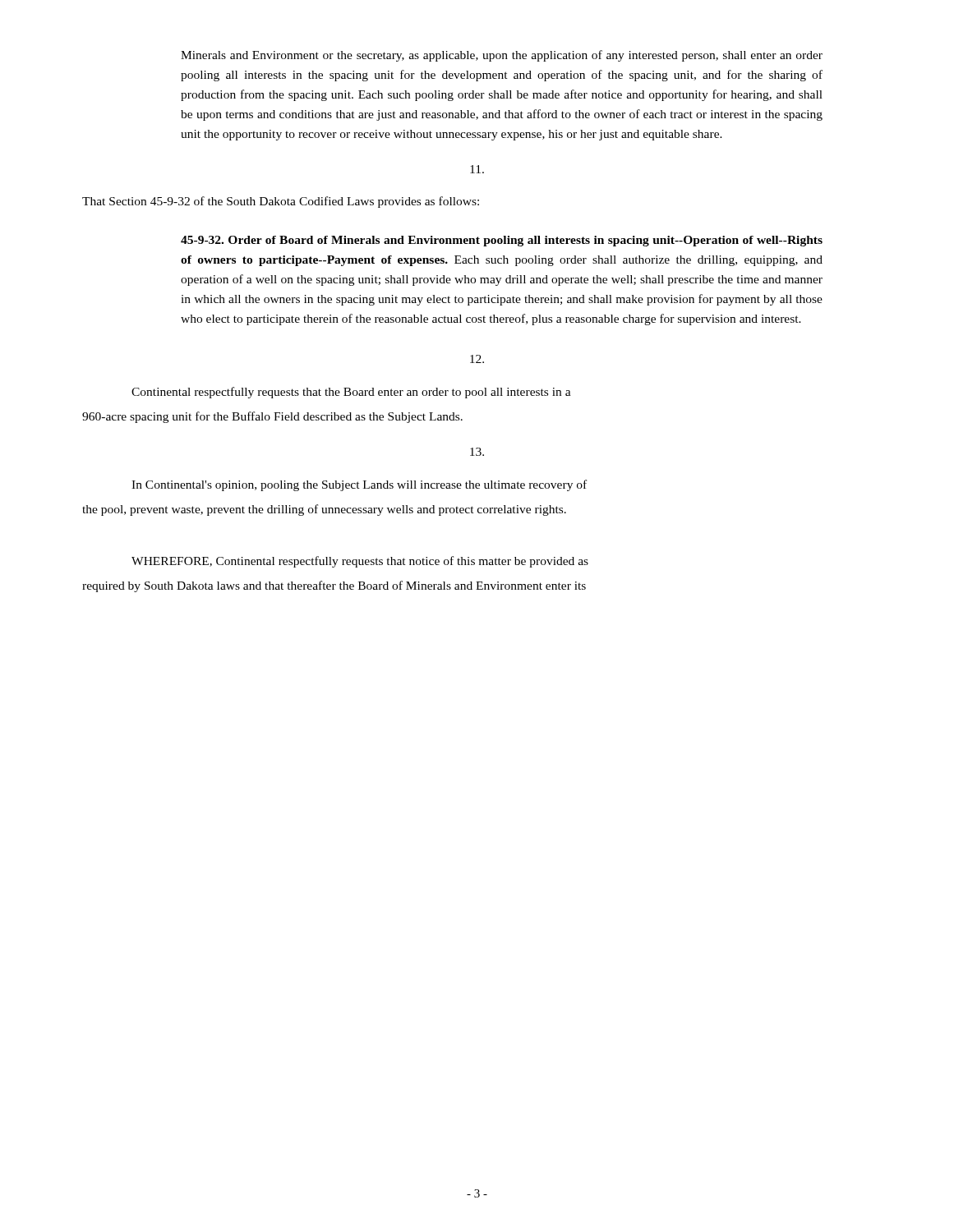Point to the block beginning "required by South Dakota laws"
This screenshot has width=954, height=1232.
click(x=334, y=585)
